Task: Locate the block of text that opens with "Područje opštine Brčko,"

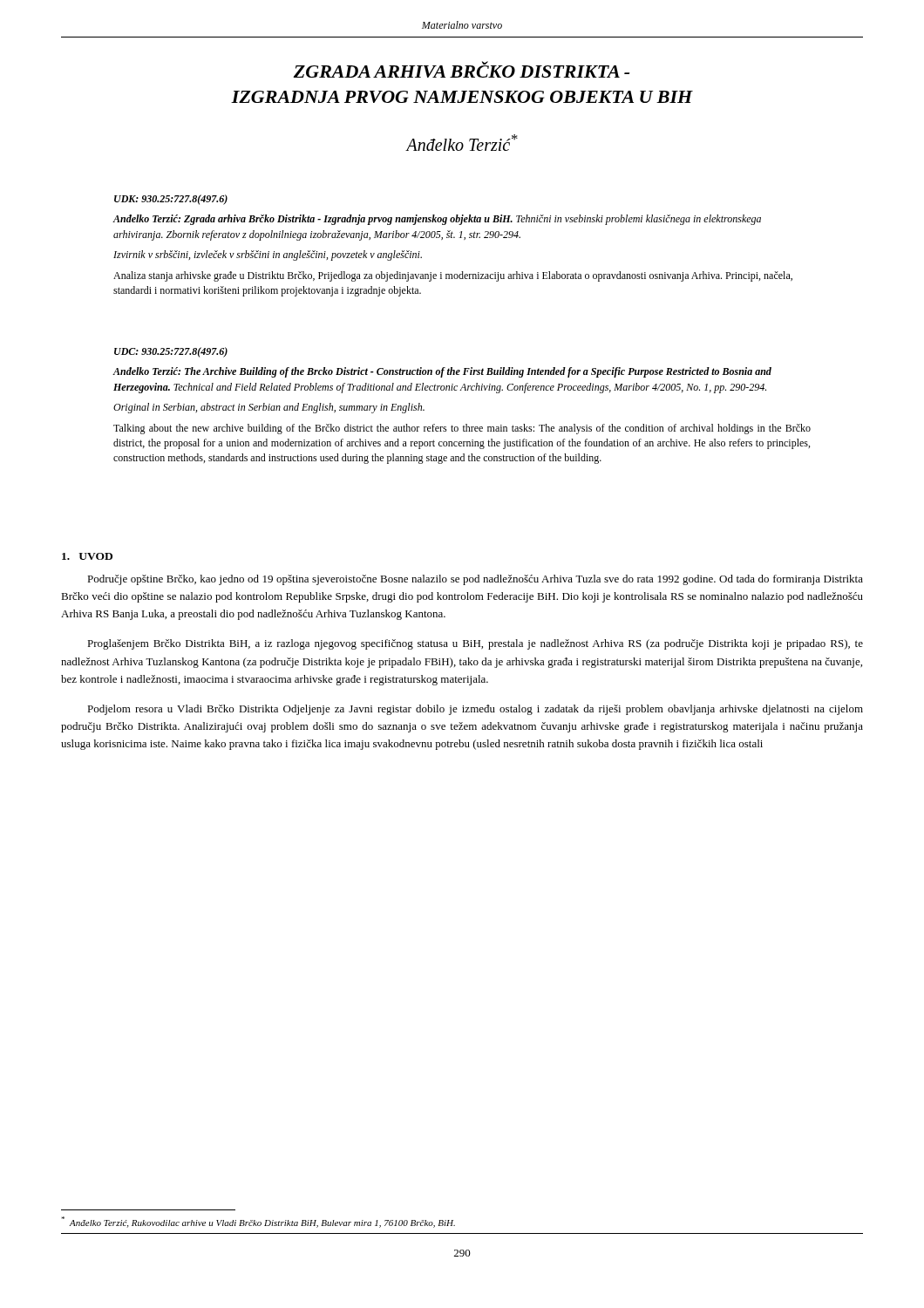Action: (462, 597)
